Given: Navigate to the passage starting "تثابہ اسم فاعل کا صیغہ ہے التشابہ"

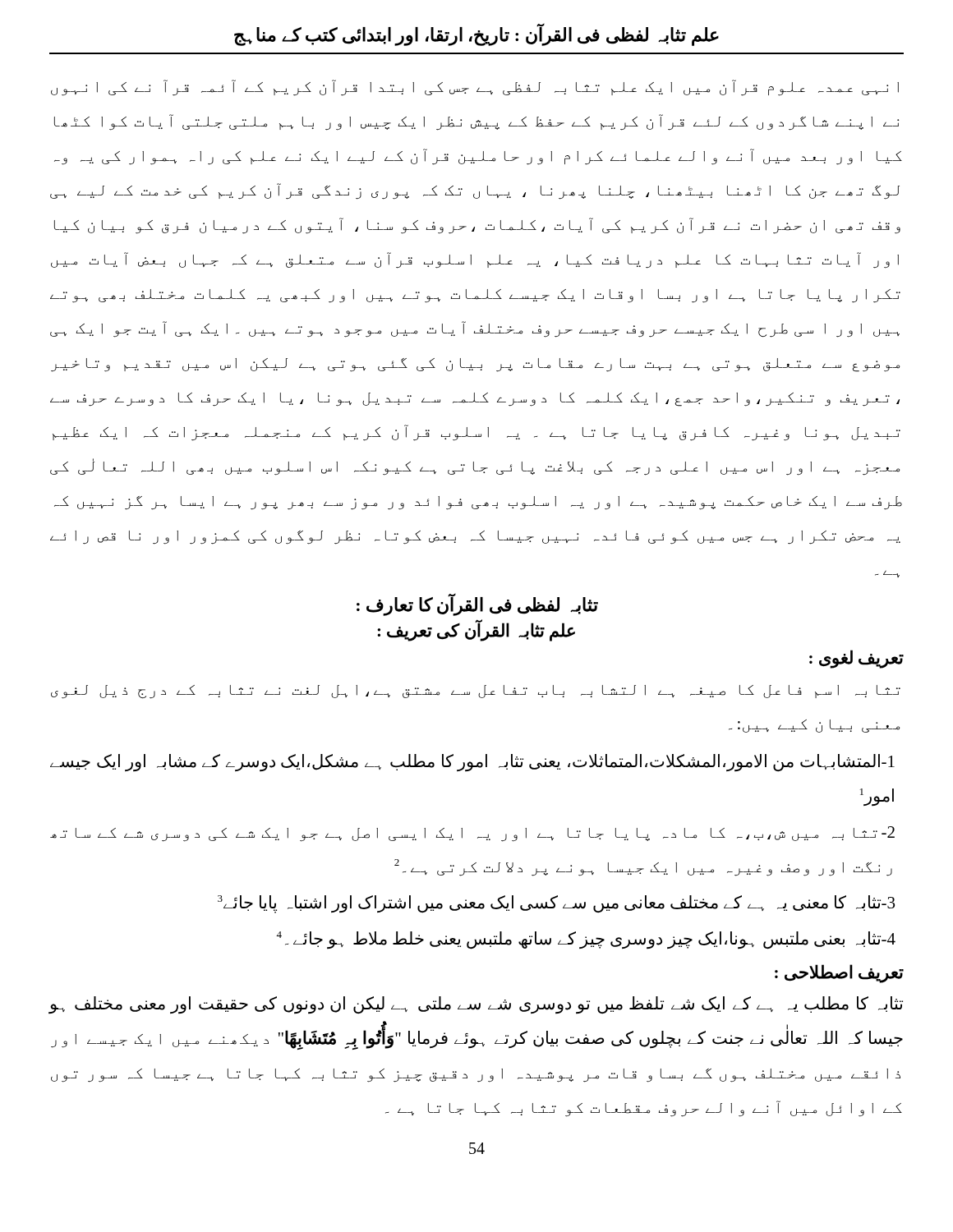Looking at the screenshot, I should 476,706.
